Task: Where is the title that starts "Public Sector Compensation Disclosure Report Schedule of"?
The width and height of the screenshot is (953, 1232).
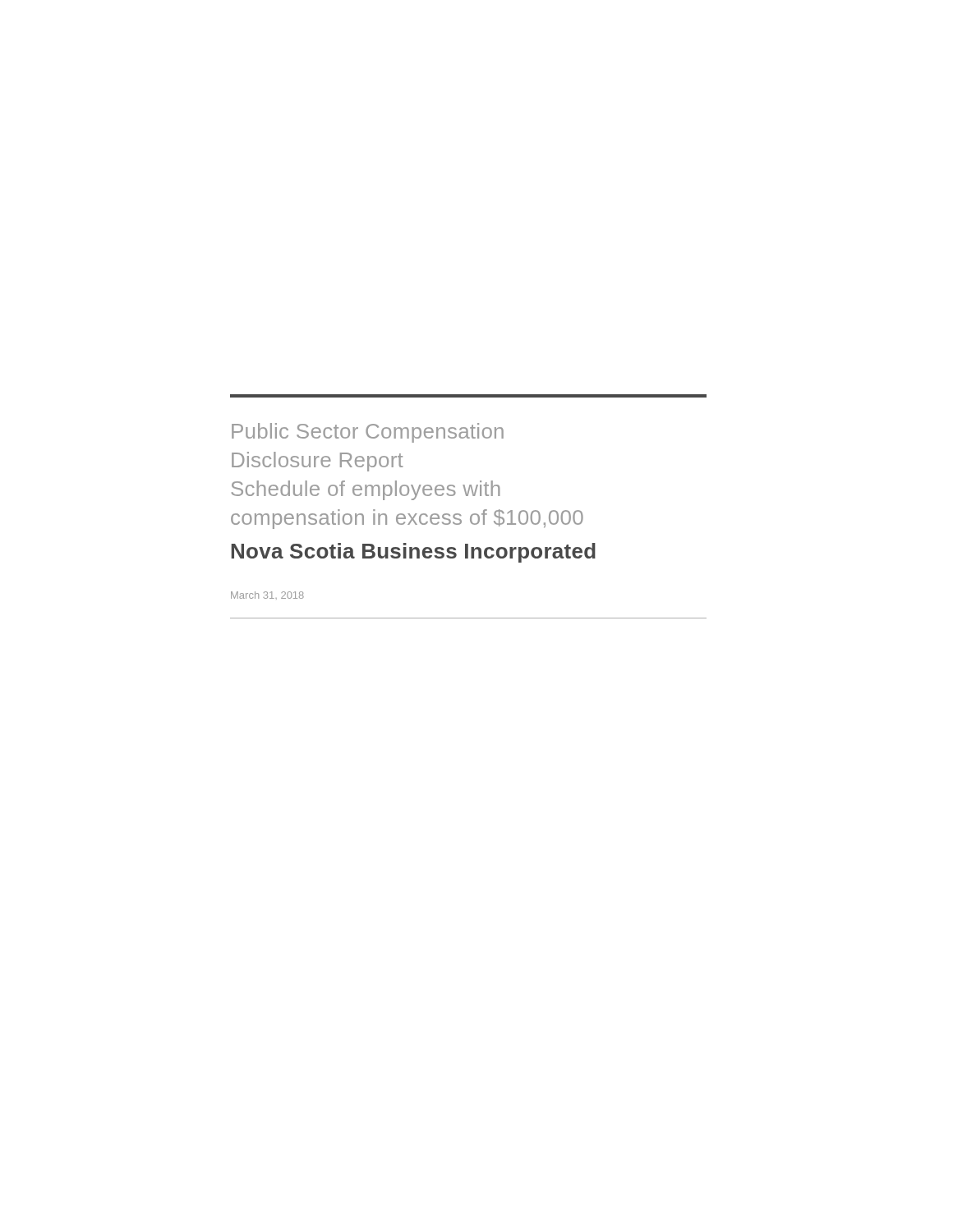Action: click(x=468, y=492)
